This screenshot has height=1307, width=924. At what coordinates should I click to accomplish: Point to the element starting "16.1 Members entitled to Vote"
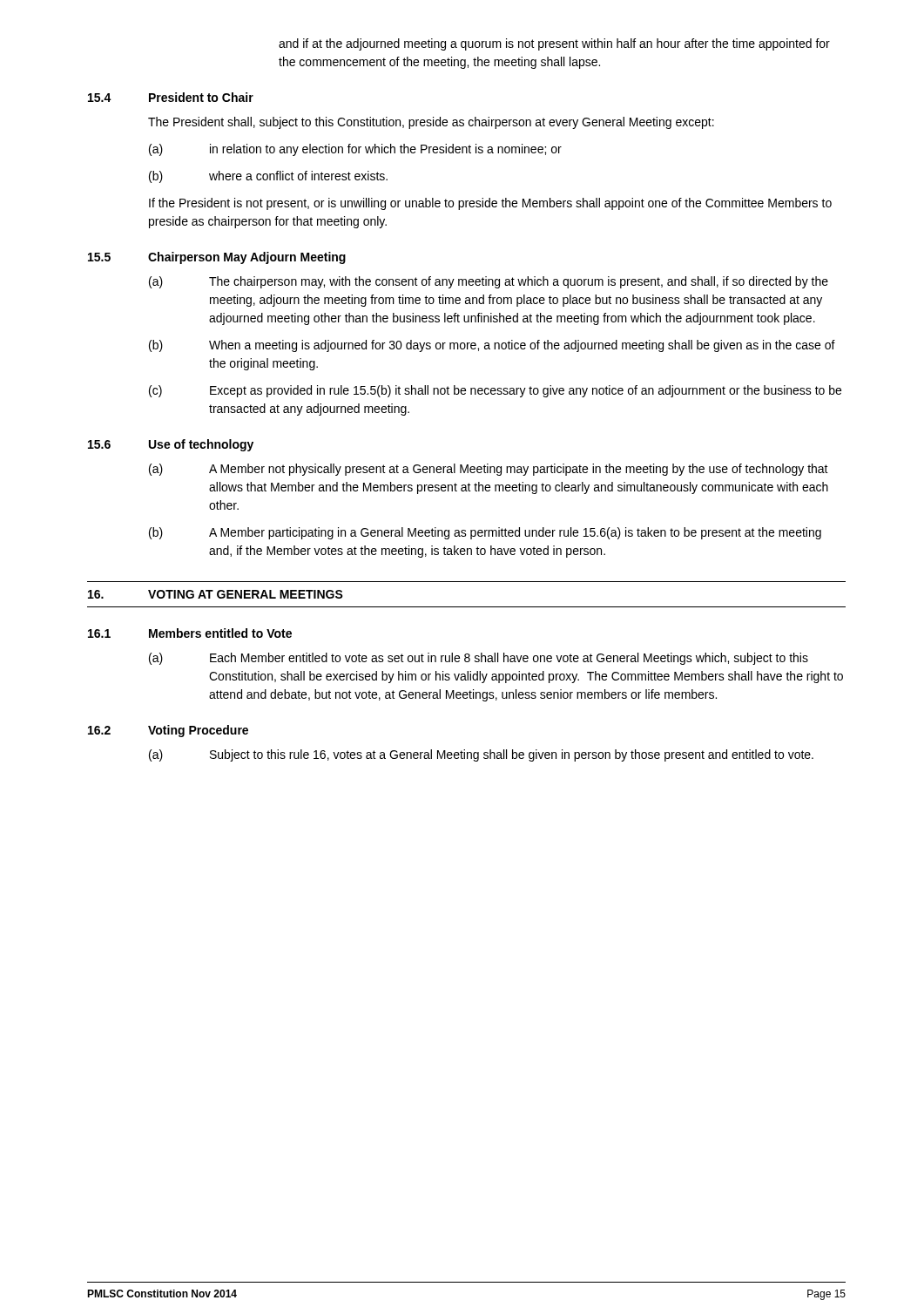190,633
